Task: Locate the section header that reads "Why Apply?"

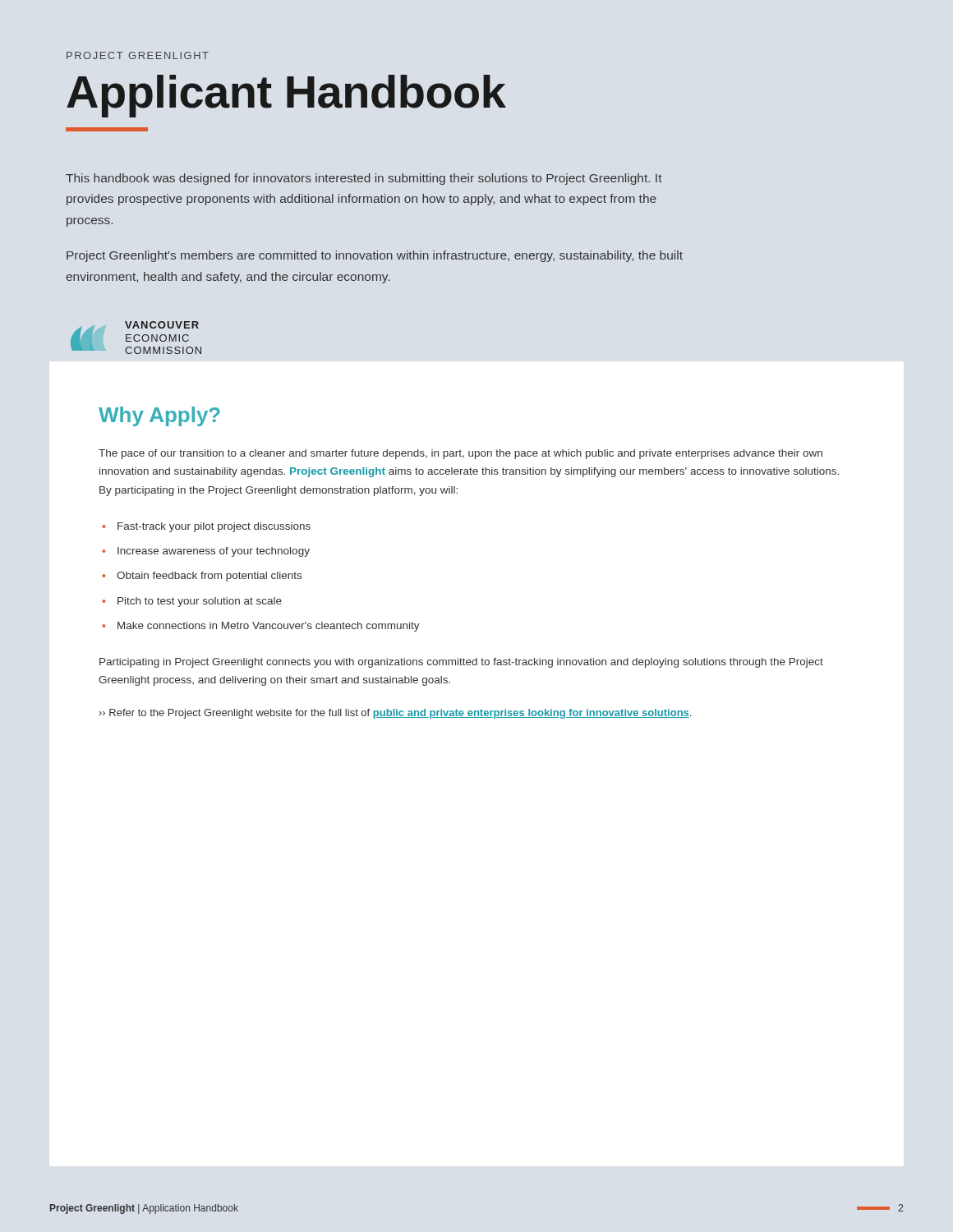Action: (x=160, y=415)
